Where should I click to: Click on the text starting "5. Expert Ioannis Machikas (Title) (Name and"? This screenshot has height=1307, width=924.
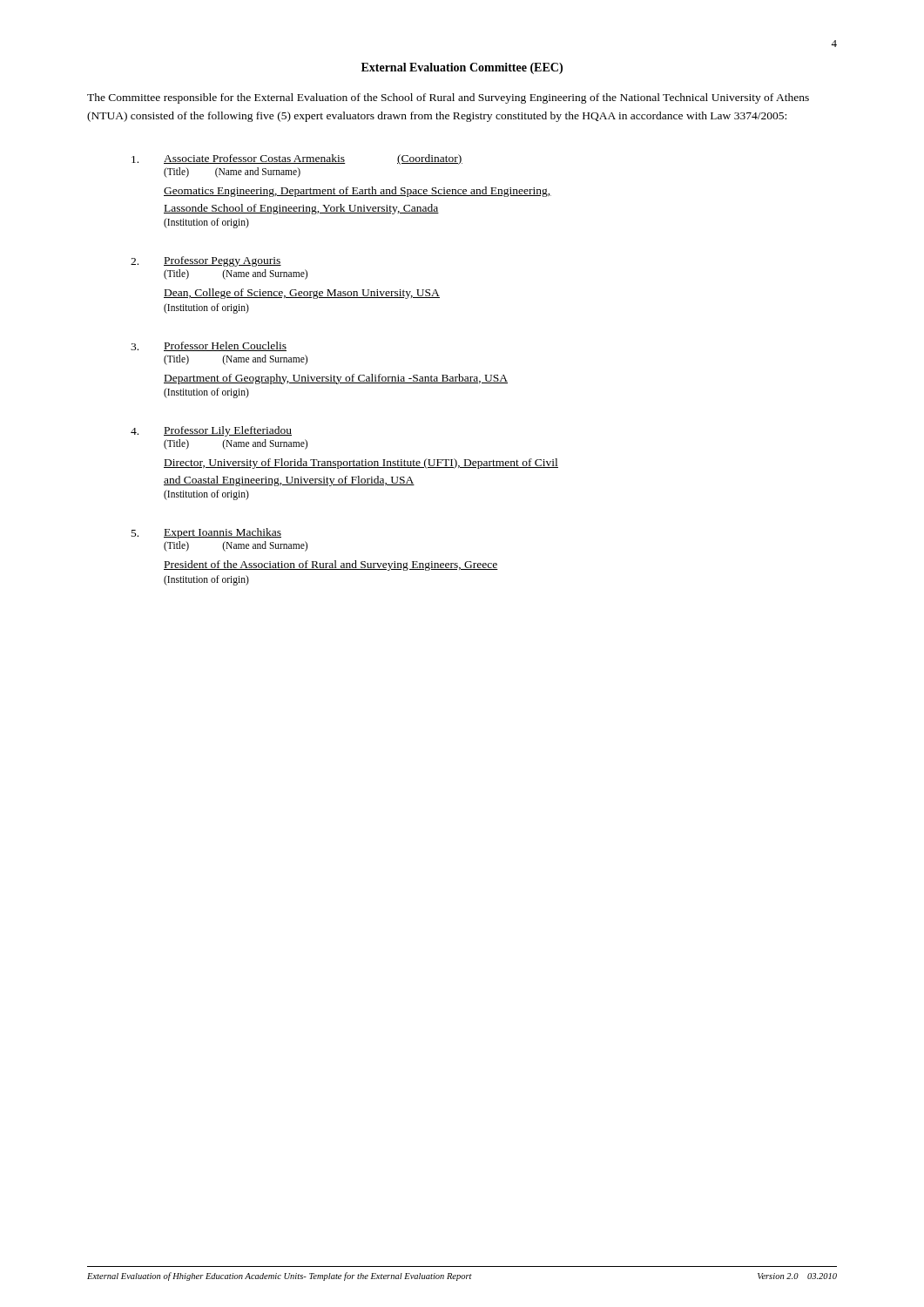coord(484,555)
